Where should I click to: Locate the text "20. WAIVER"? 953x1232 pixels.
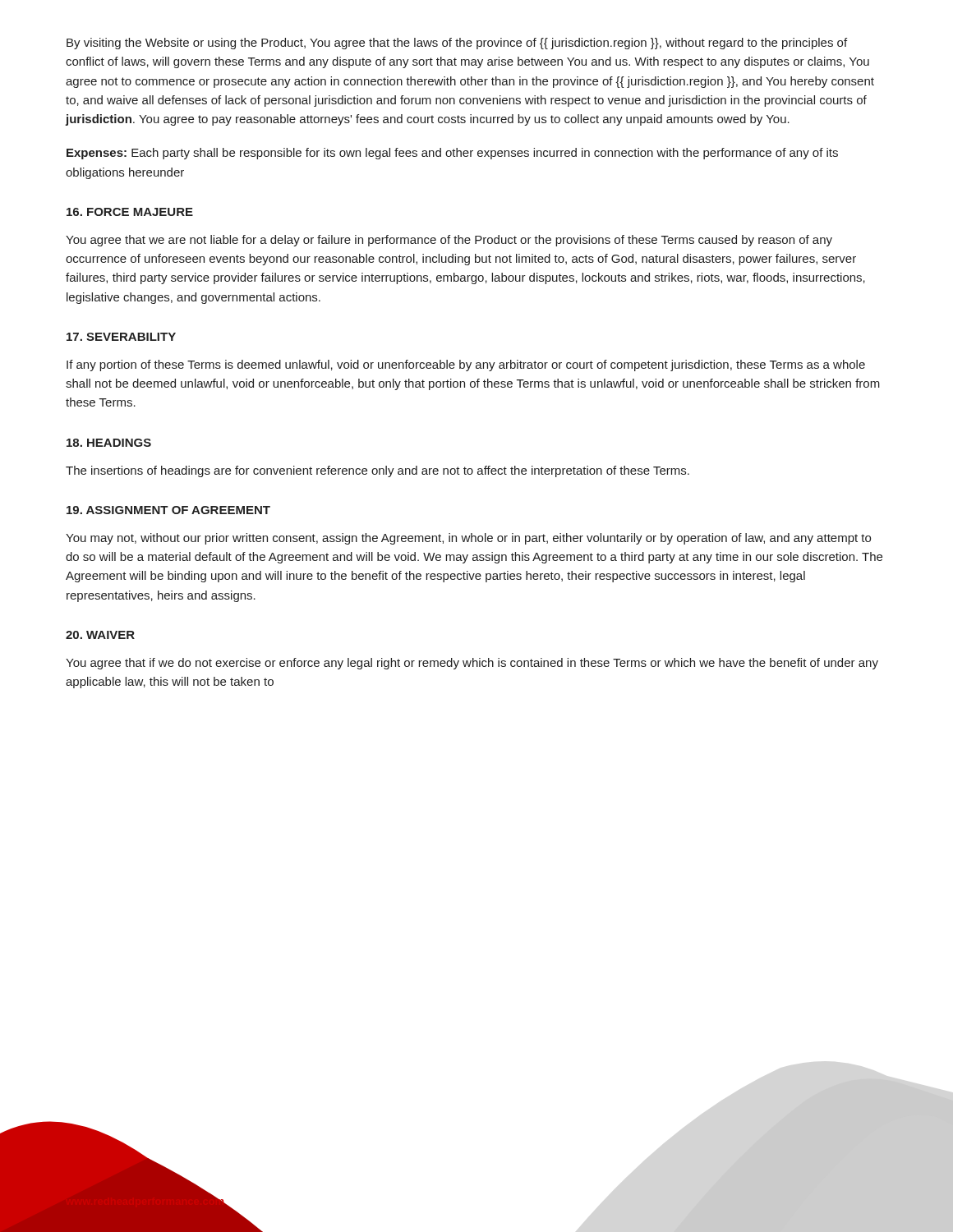(x=100, y=634)
